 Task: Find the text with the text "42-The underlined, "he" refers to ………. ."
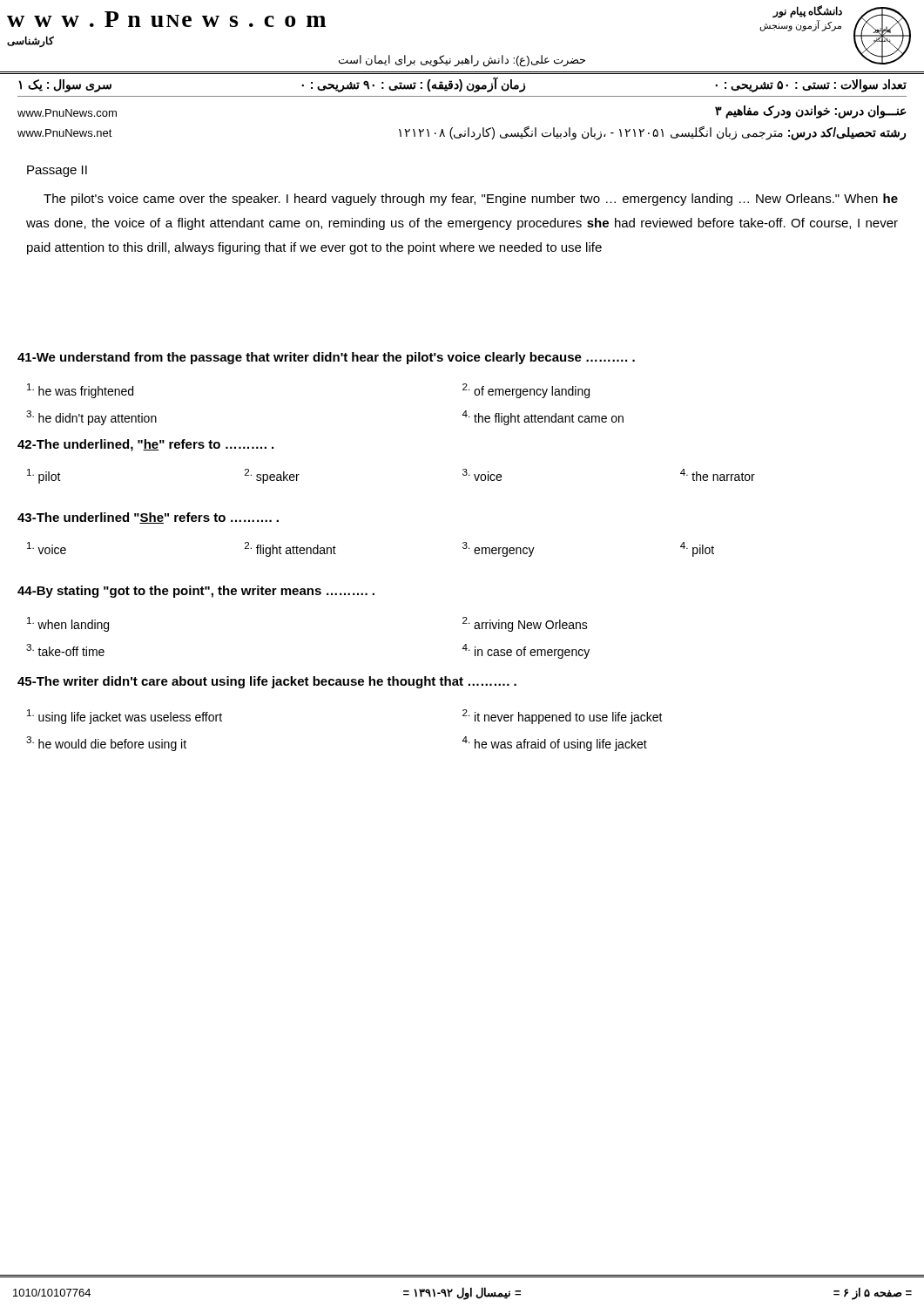146,444
